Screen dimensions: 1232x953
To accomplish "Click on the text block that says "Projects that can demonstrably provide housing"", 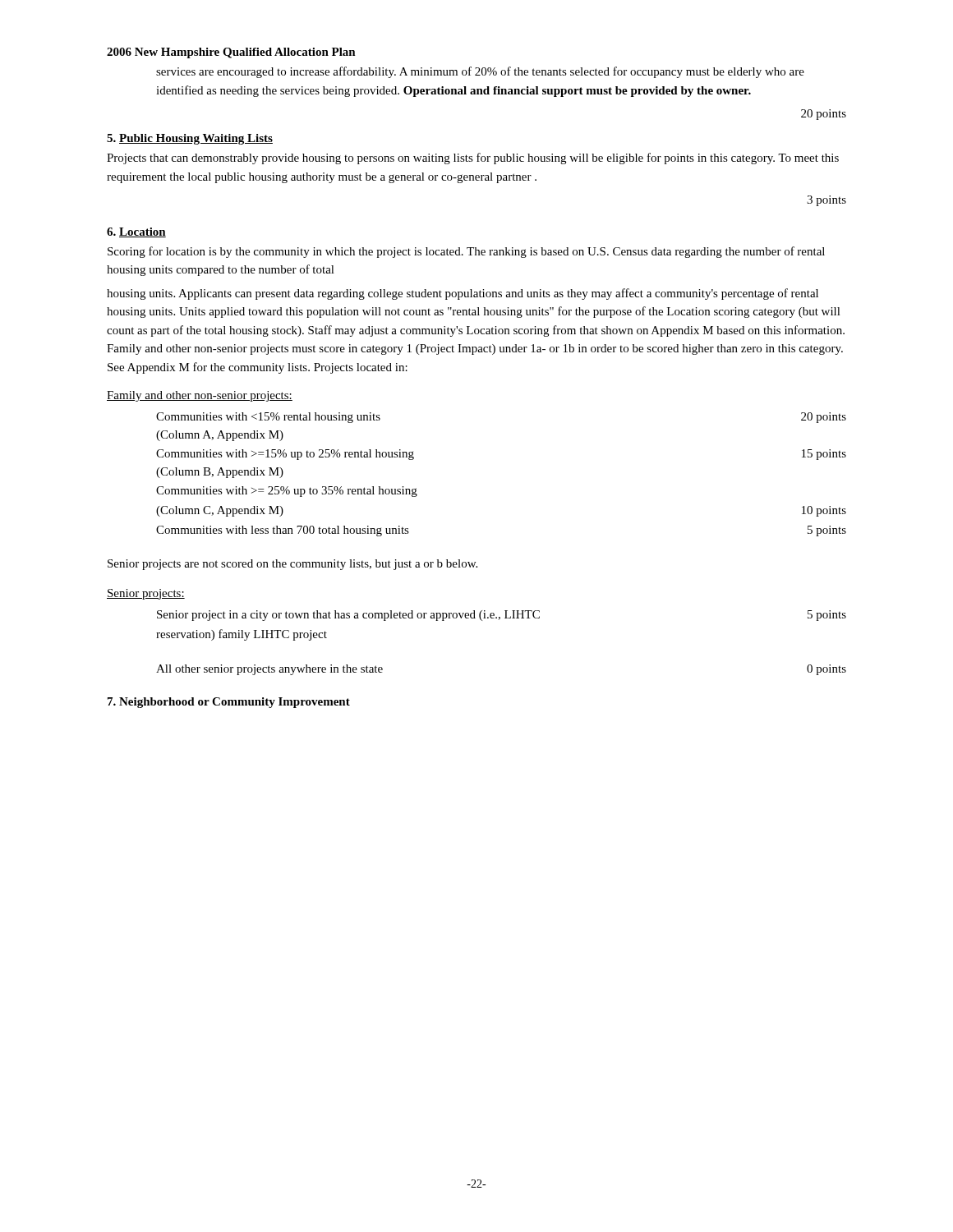I will click(x=476, y=179).
